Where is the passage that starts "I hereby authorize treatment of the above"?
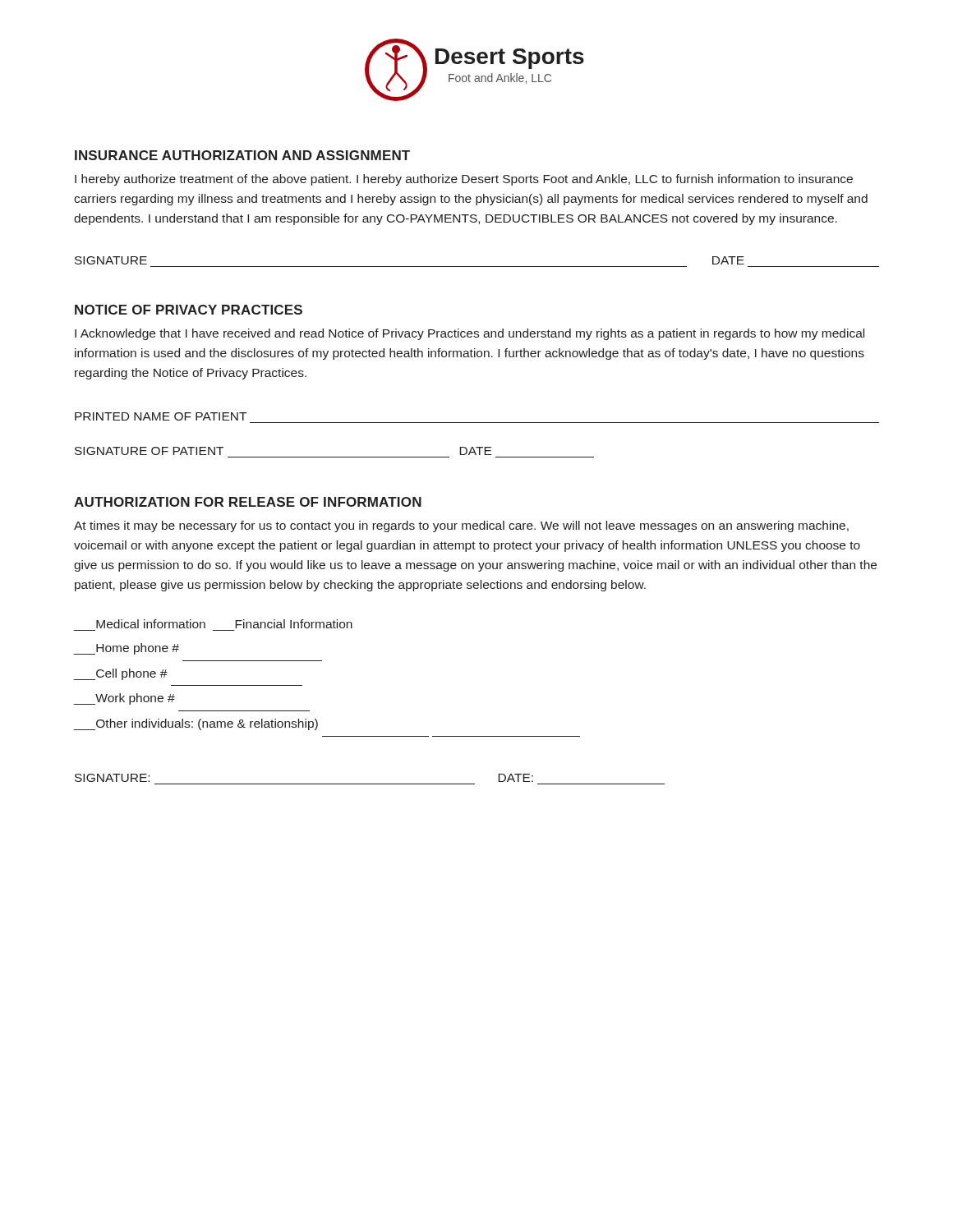This screenshot has height=1232, width=953. coord(471,198)
